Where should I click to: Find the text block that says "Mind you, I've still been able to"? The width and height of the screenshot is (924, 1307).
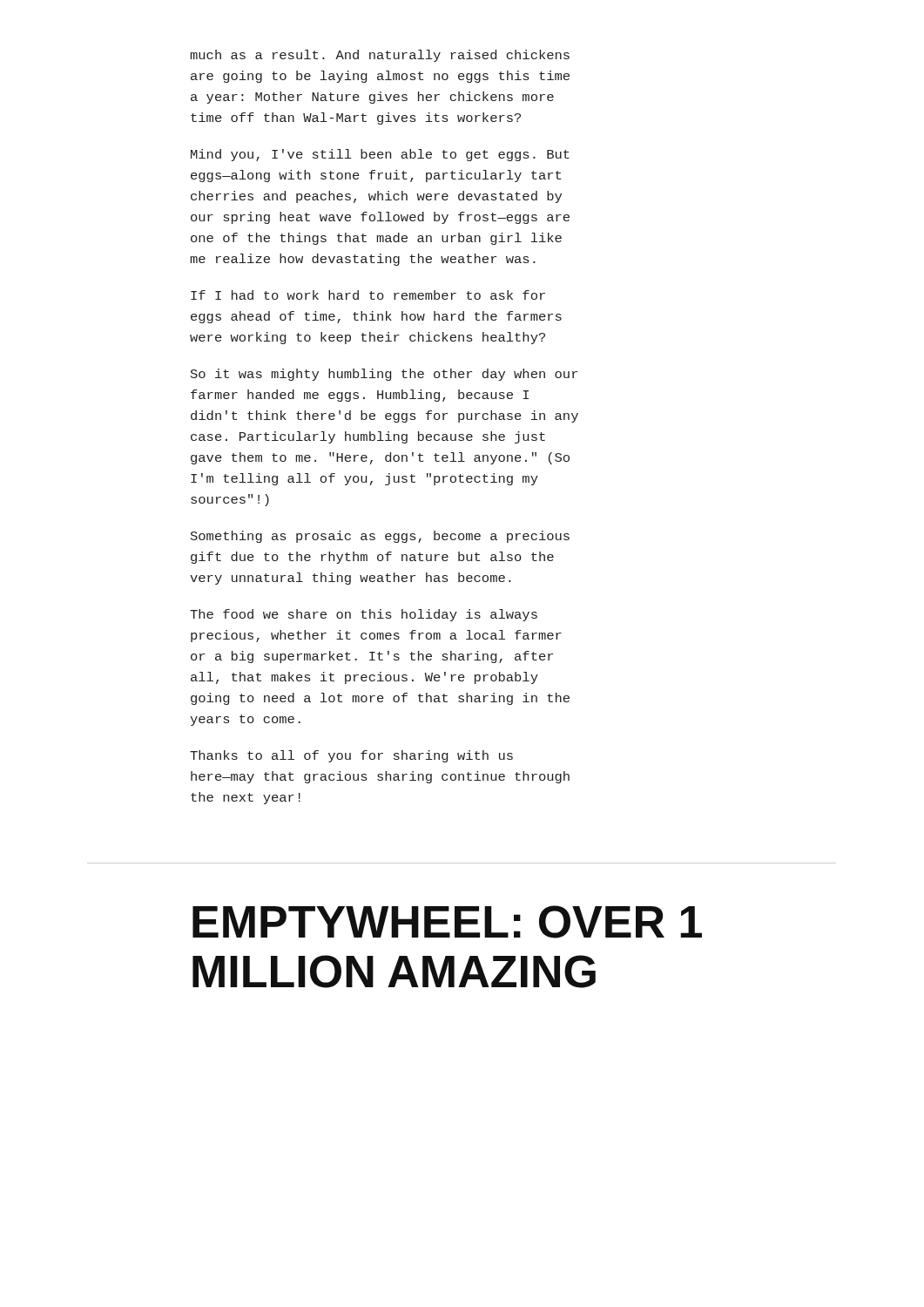coord(380,207)
